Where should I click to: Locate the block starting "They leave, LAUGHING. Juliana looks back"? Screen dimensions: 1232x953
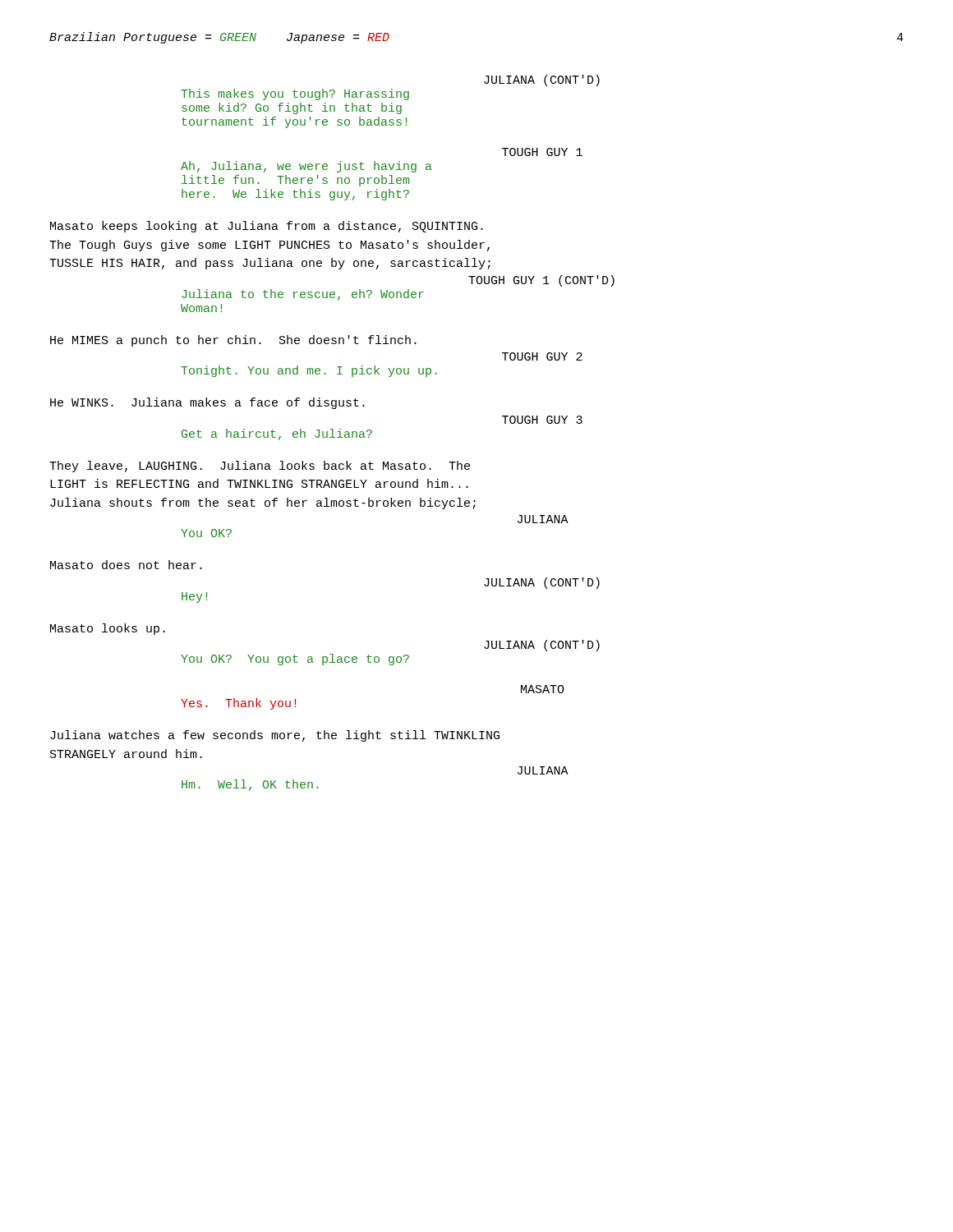(x=264, y=485)
